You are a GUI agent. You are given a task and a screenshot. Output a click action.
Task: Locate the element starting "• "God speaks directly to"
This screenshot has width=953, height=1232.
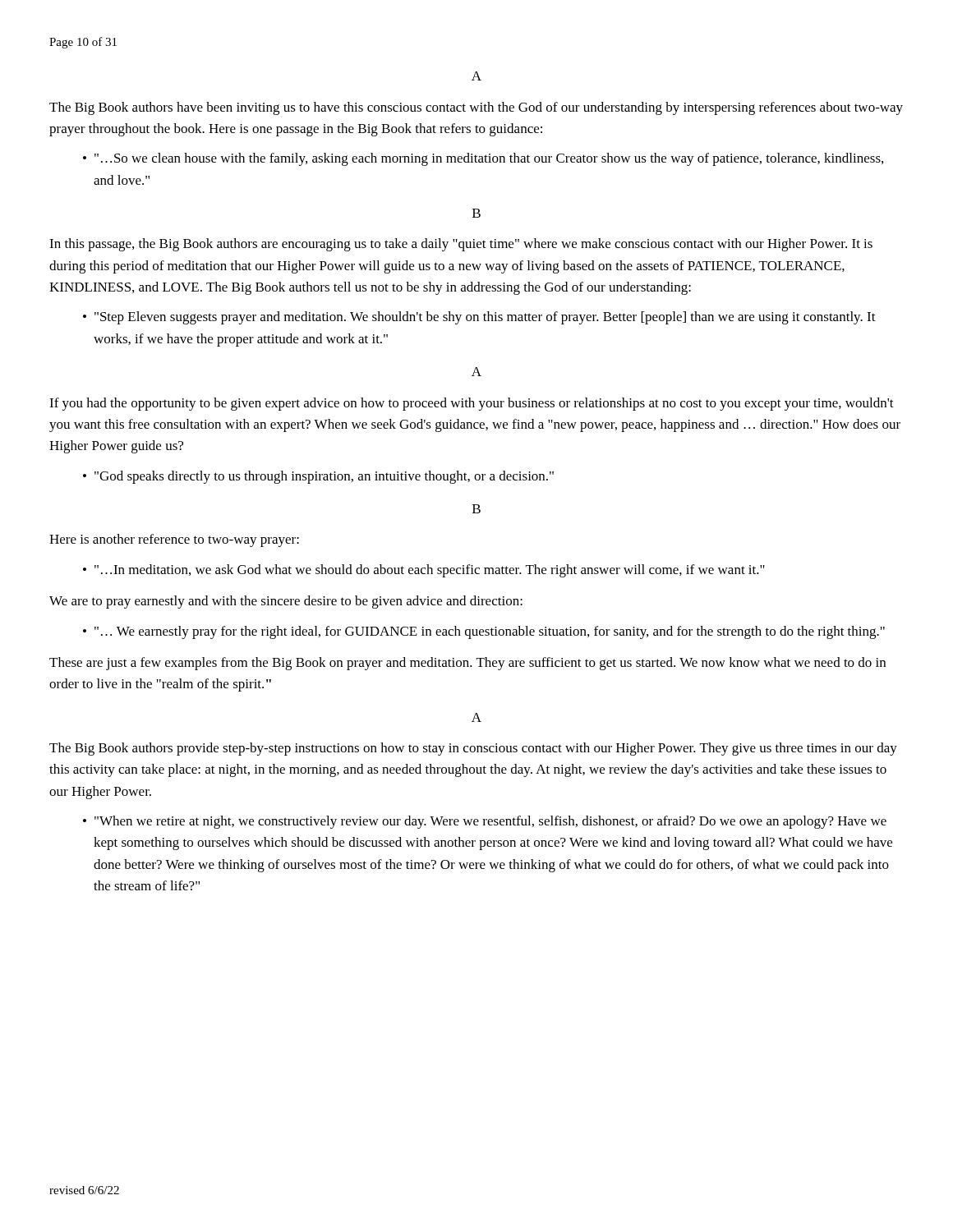[318, 476]
